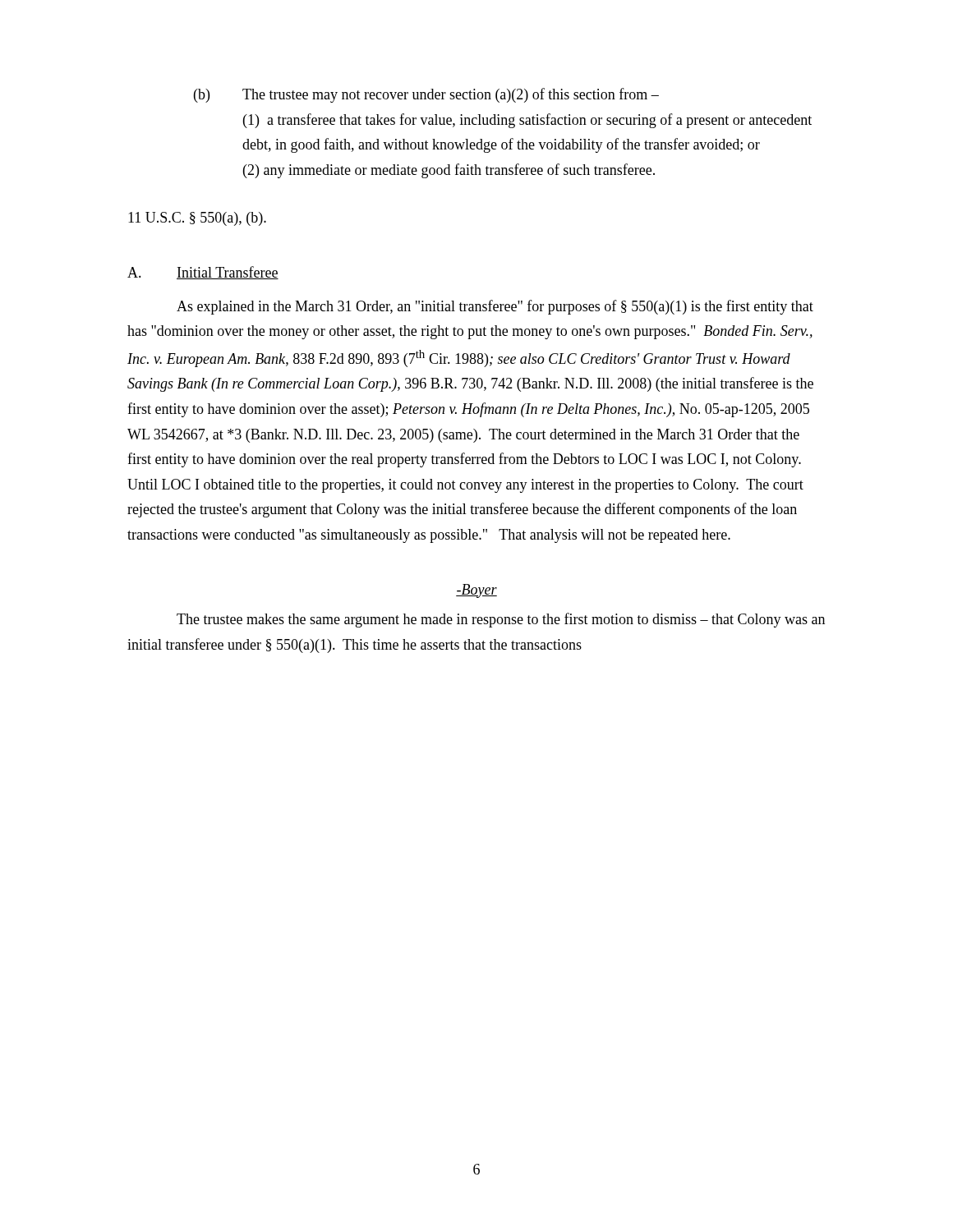
Task: Locate the text containing "11 U.S.C. § 550(a), (b)."
Action: pyautogui.click(x=197, y=218)
